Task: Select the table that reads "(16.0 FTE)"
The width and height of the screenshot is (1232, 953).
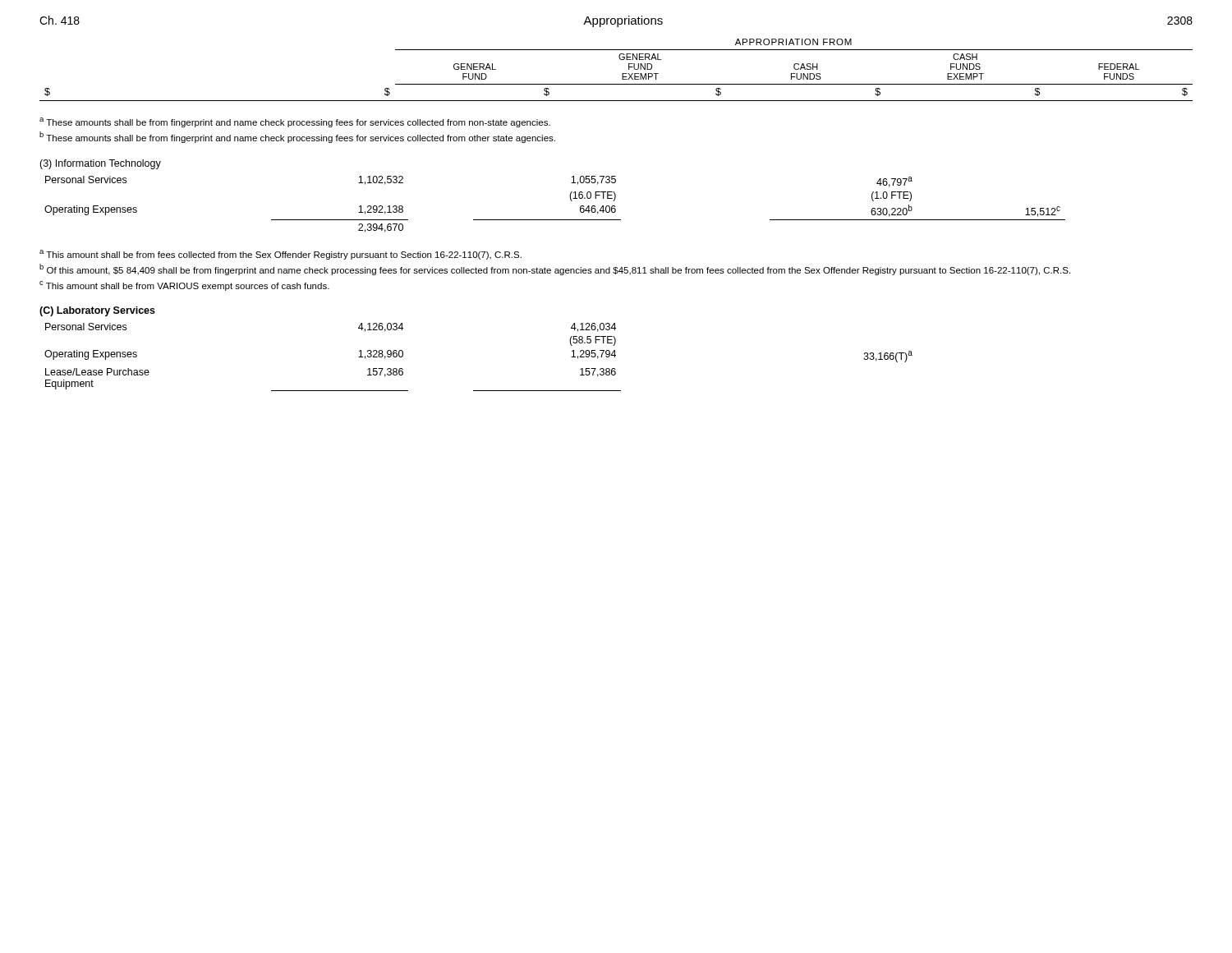Action: click(616, 204)
